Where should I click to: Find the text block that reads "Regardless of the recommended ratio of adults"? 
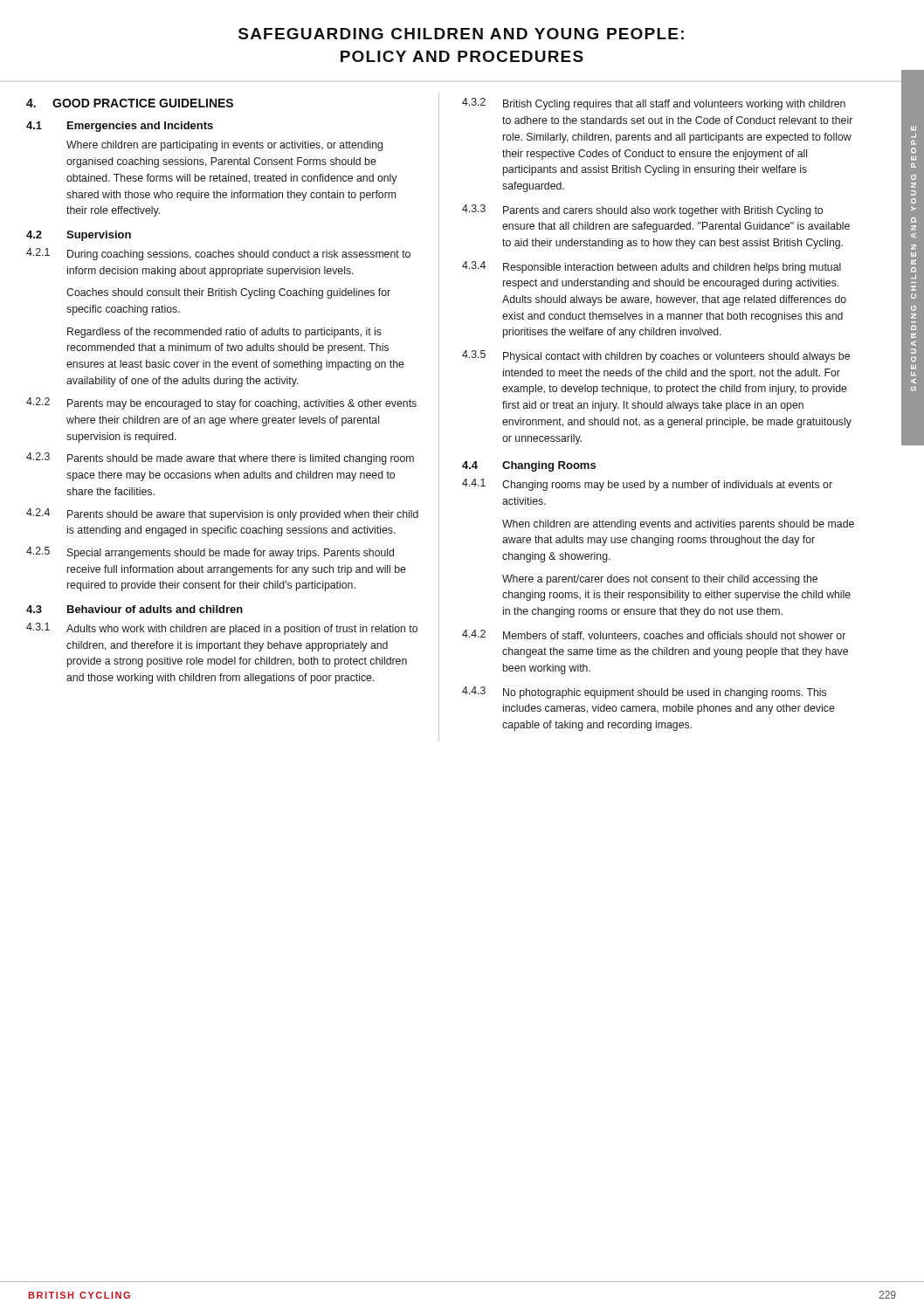click(x=235, y=356)
